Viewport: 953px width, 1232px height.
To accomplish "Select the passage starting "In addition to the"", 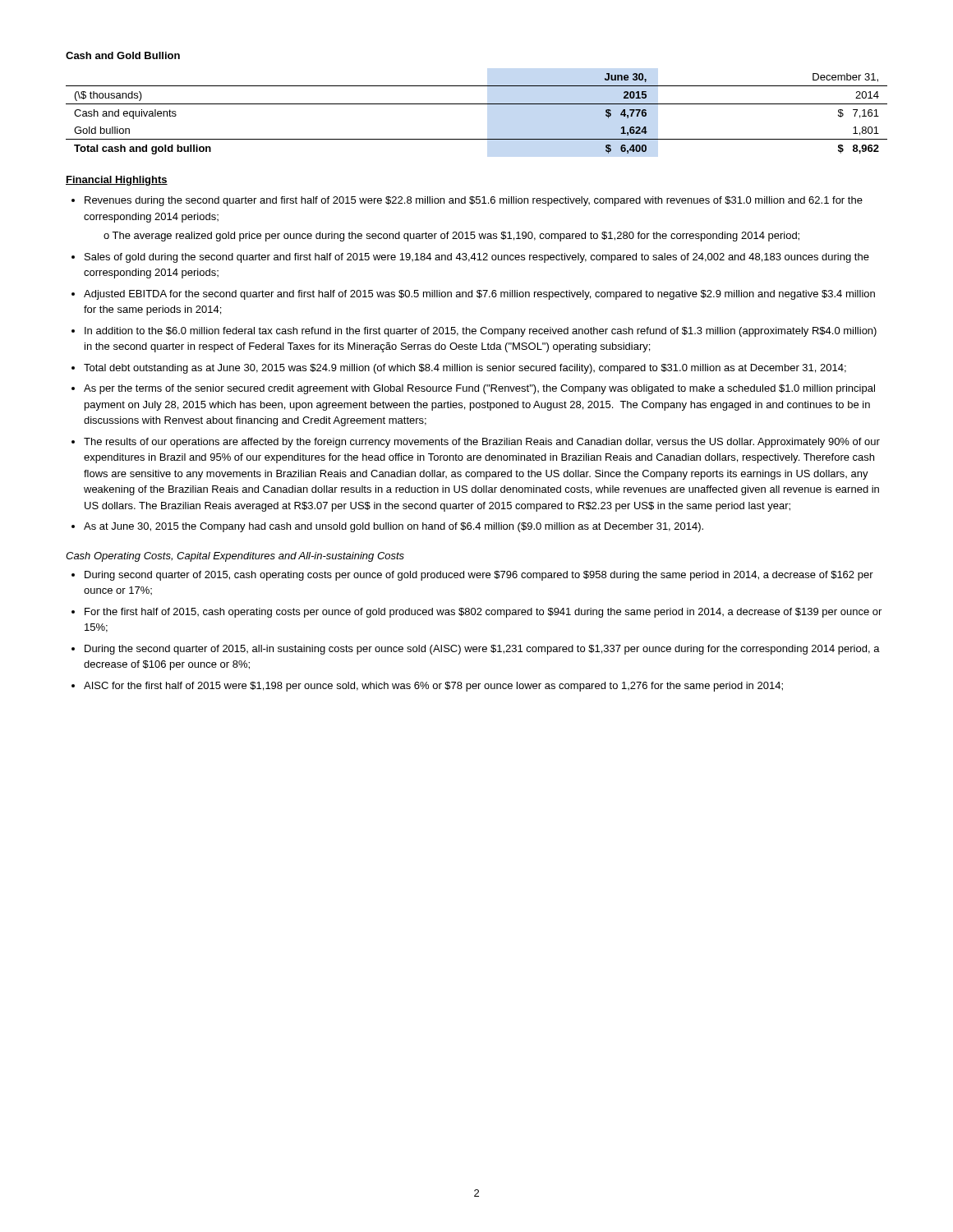I will 480,338.
